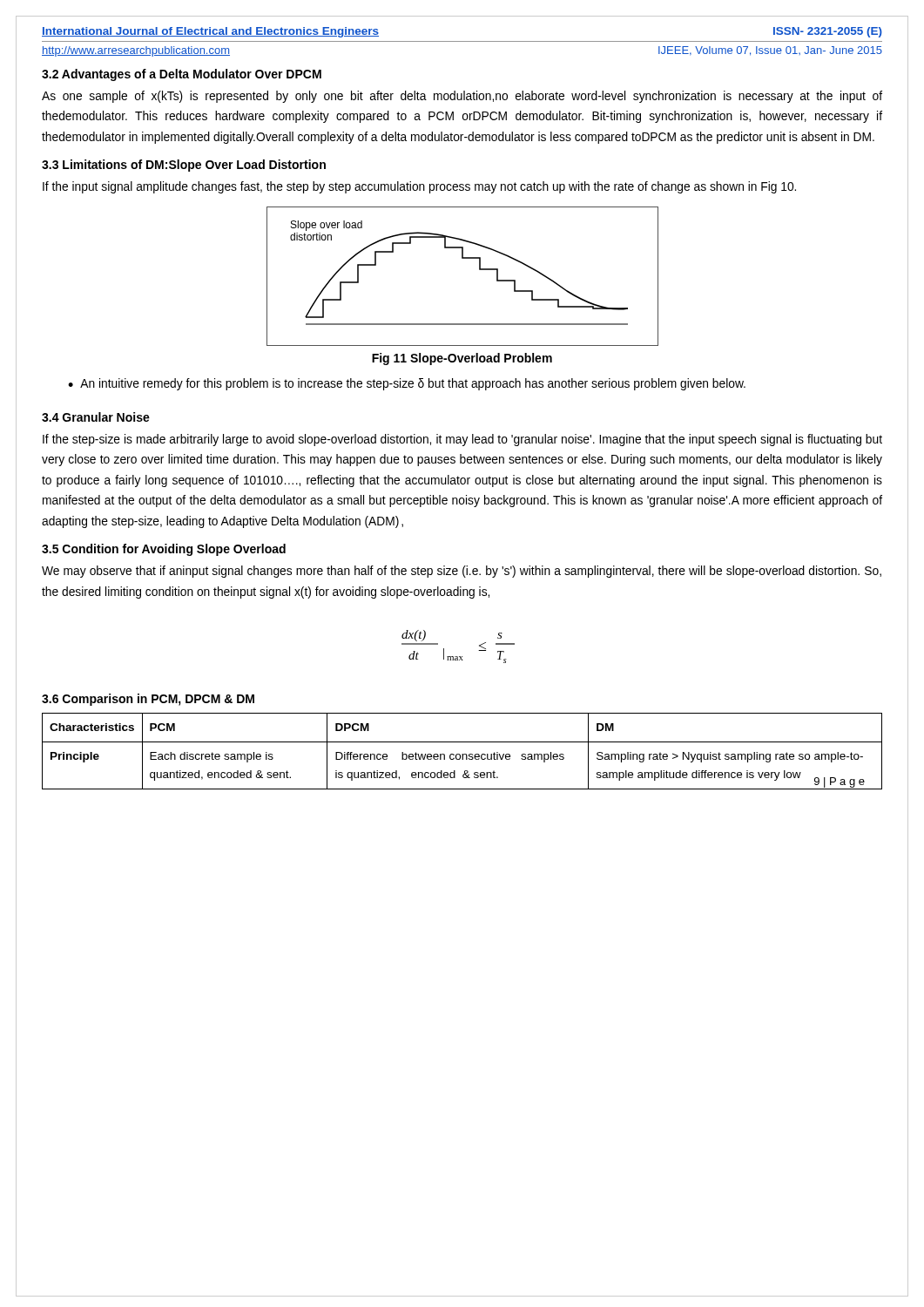This screenshot has width=924, height=1307.
Task: Point to "3.5 Condition for Avoiding Slope Overload"
Action: (x=164, y=549)
